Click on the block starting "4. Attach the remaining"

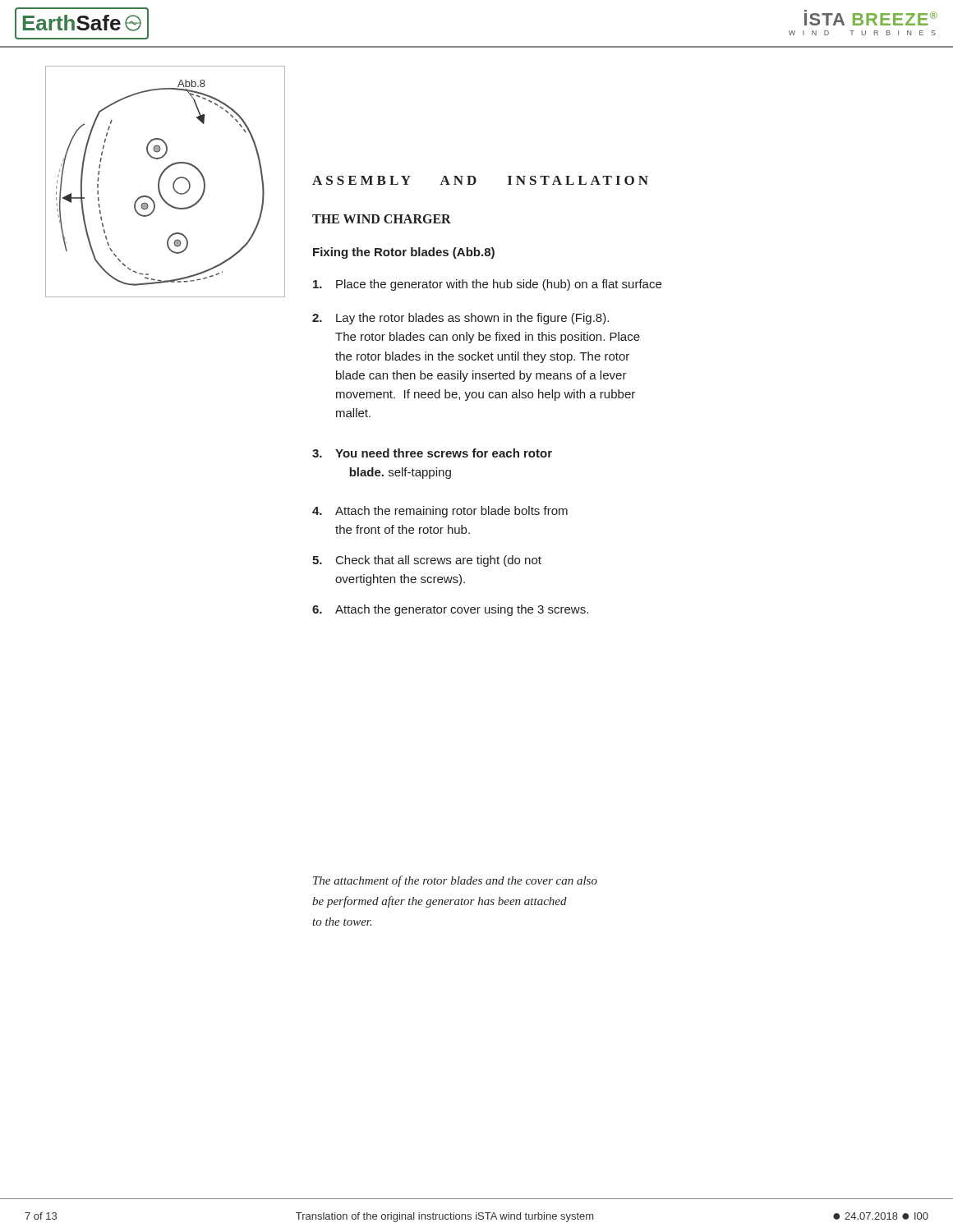440,520
